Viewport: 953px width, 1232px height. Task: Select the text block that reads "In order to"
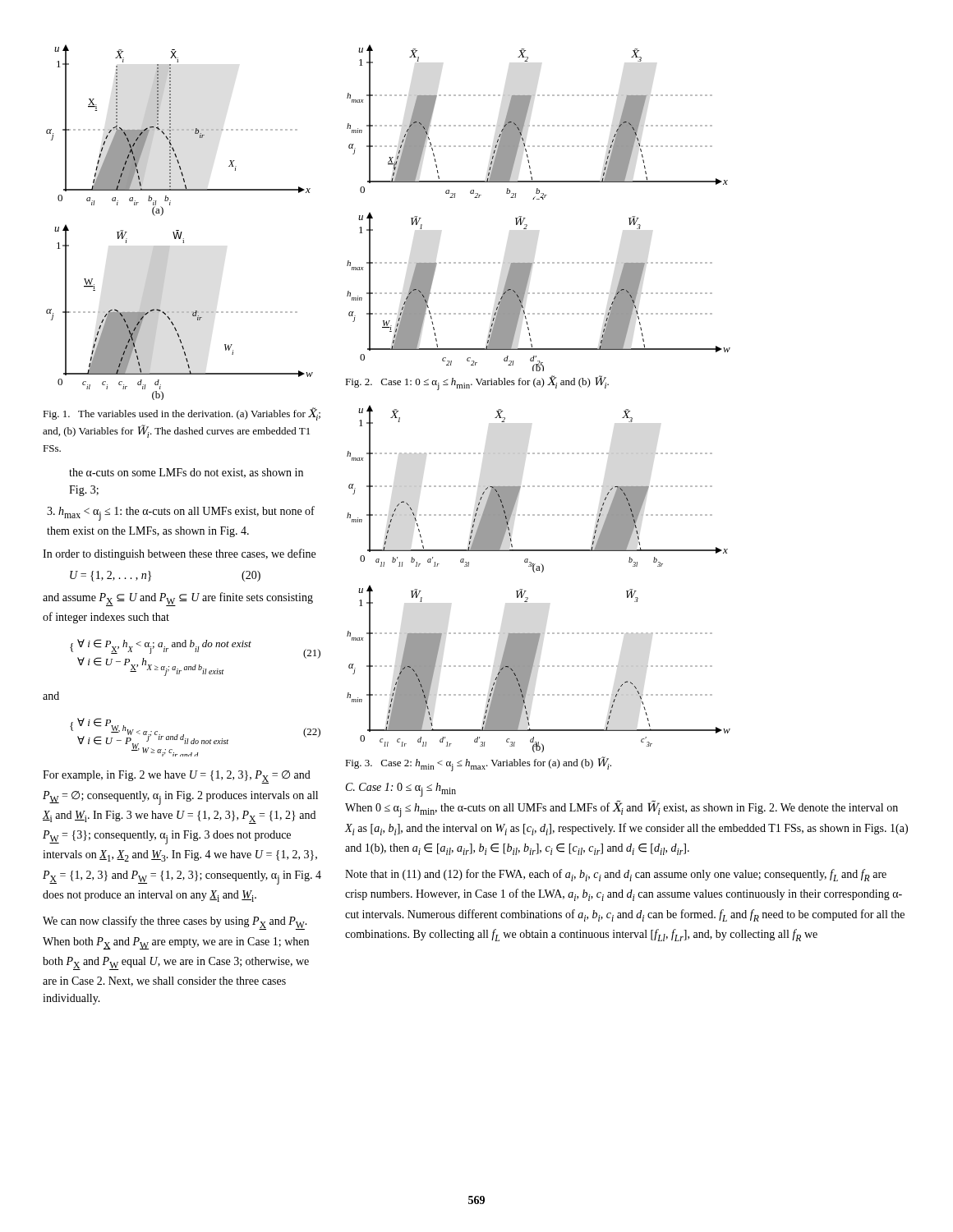click(179, 554)
